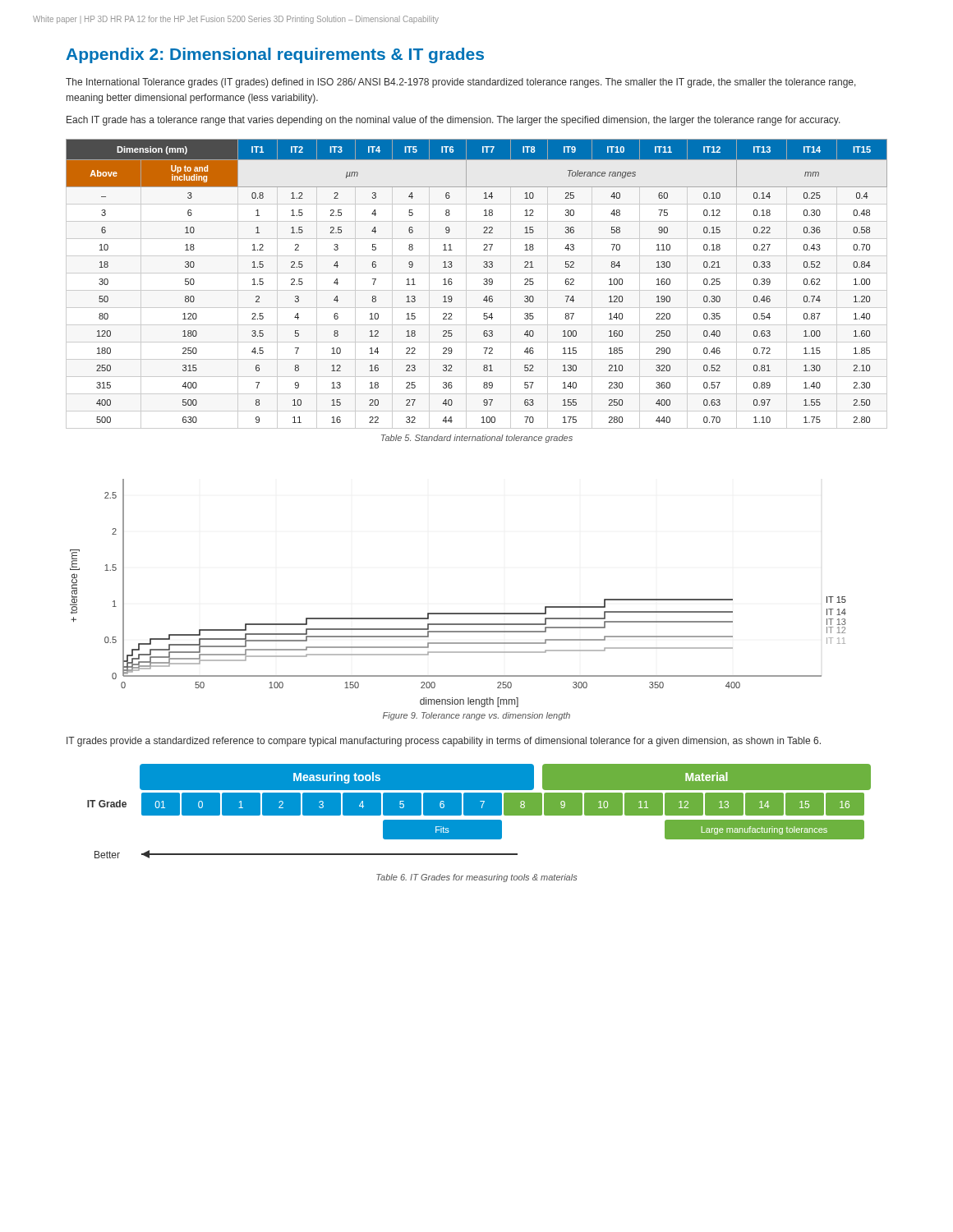
Task: Locate the line chart
Action: pos(476,581)
